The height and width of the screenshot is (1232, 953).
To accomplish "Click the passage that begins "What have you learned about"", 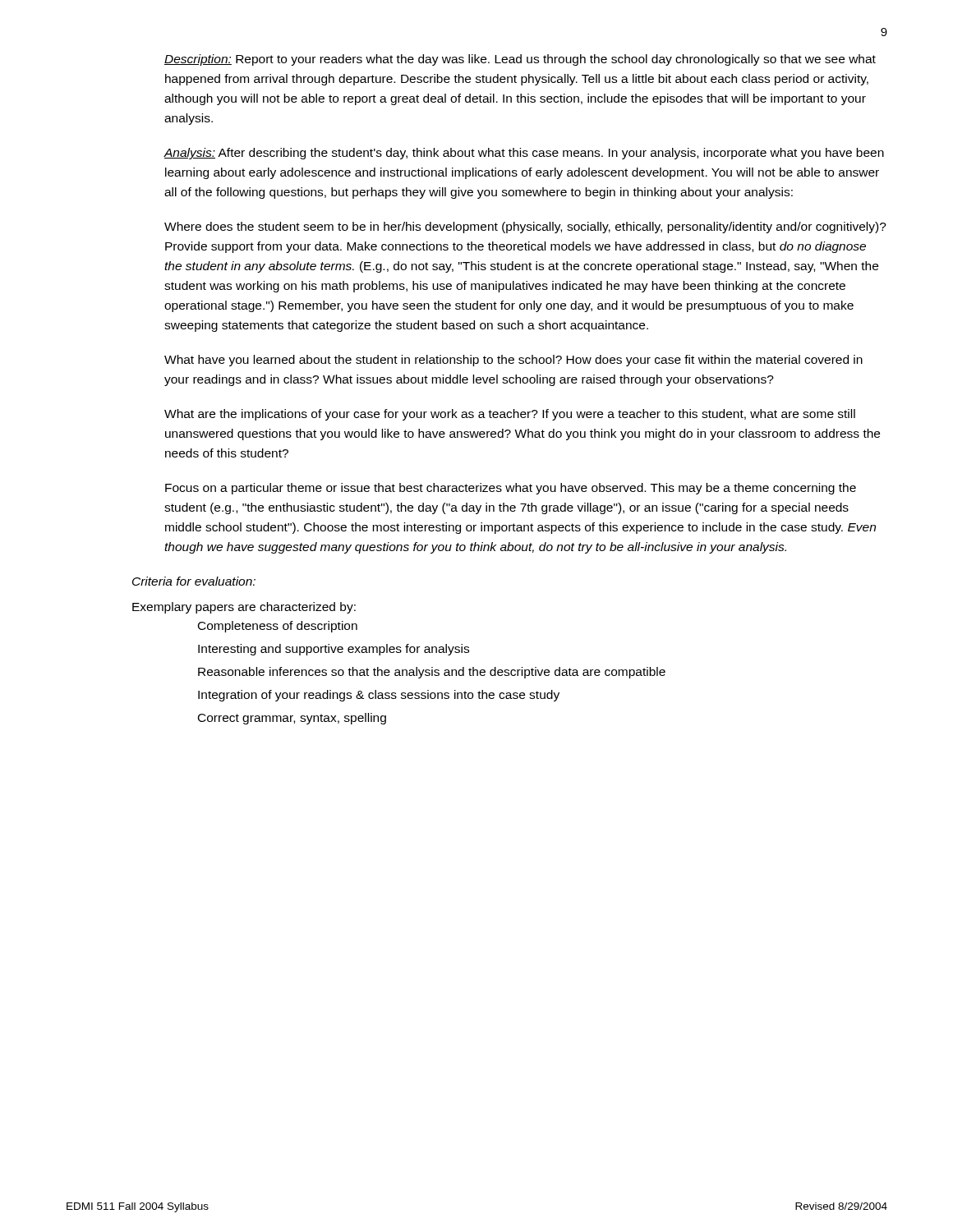I will click(x=514, y=369).
